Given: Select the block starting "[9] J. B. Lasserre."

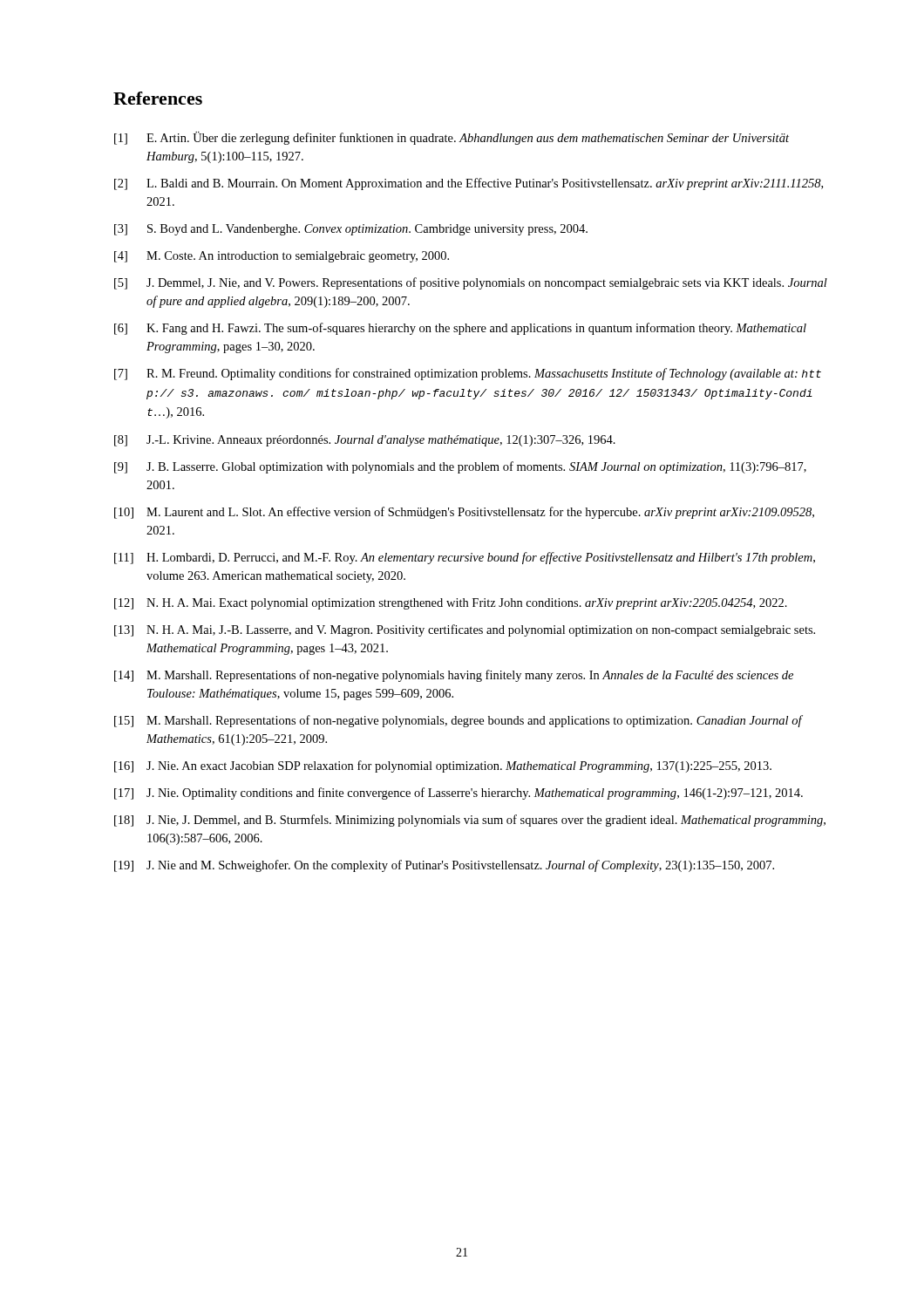Looking at the screenshot, I should pyautogui.click(x=471, y=476).
